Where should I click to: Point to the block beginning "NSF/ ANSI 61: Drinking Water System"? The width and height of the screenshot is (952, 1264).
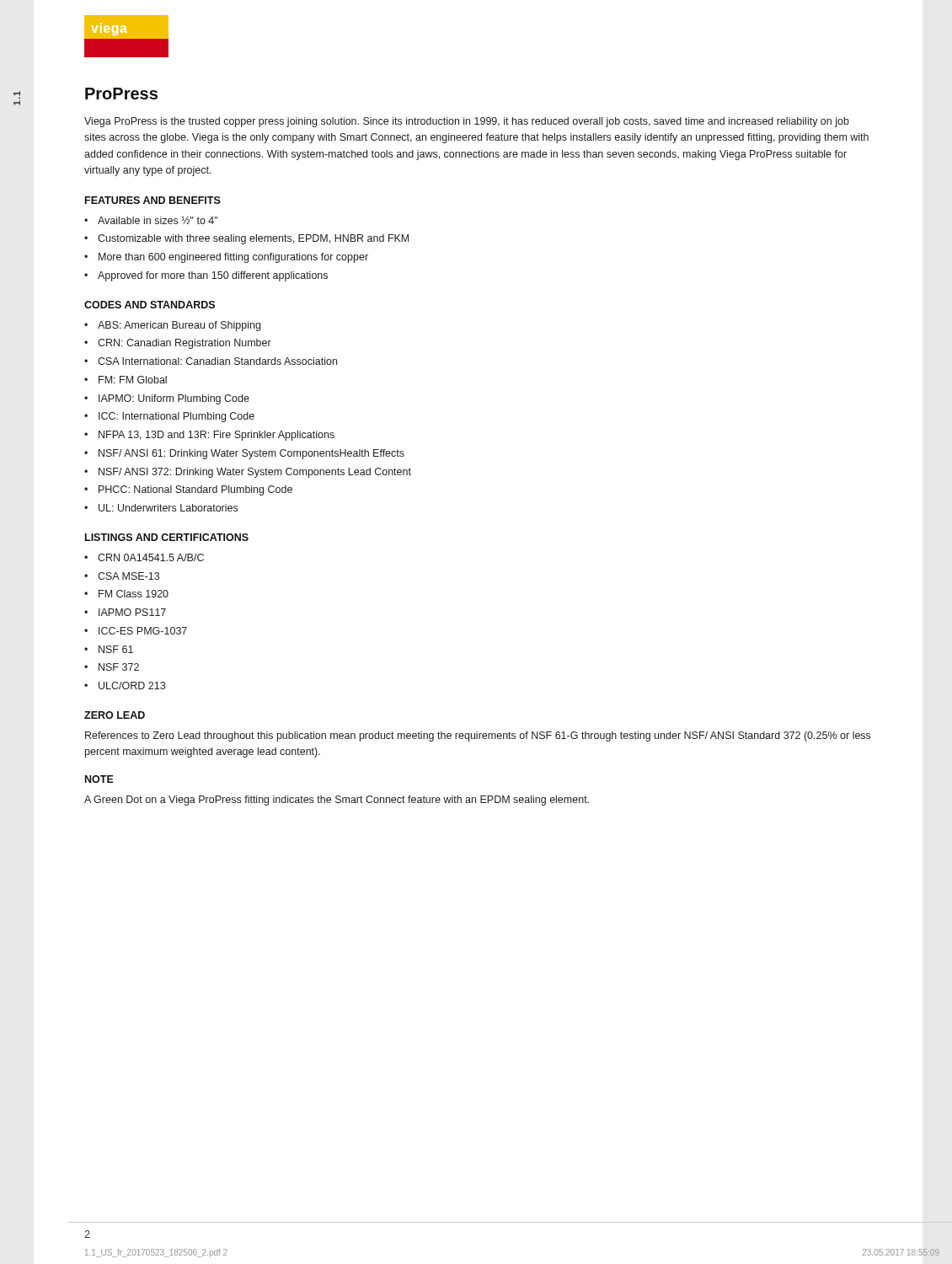tap(244, 454)
